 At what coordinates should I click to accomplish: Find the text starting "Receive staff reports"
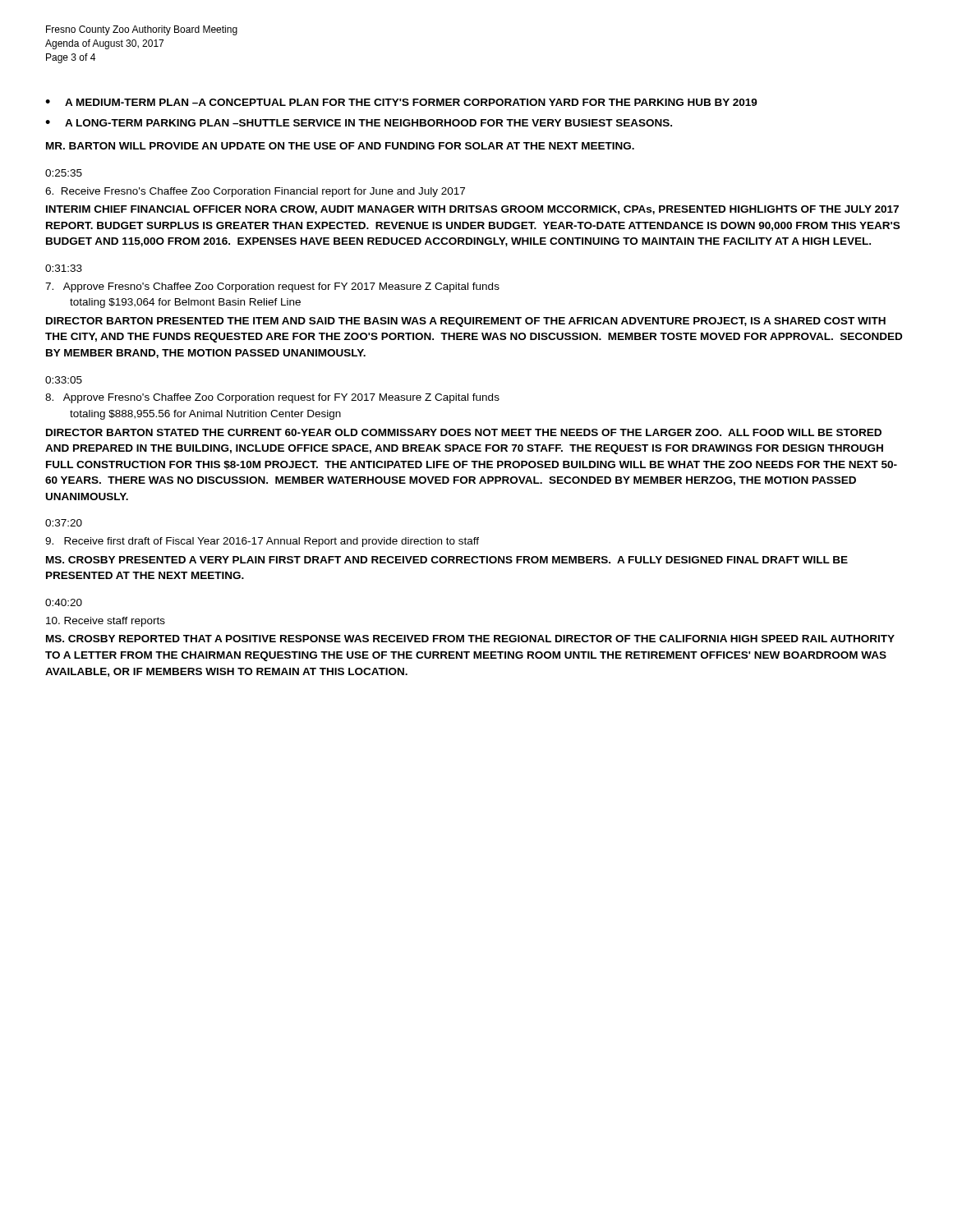[x=105, y=620]
